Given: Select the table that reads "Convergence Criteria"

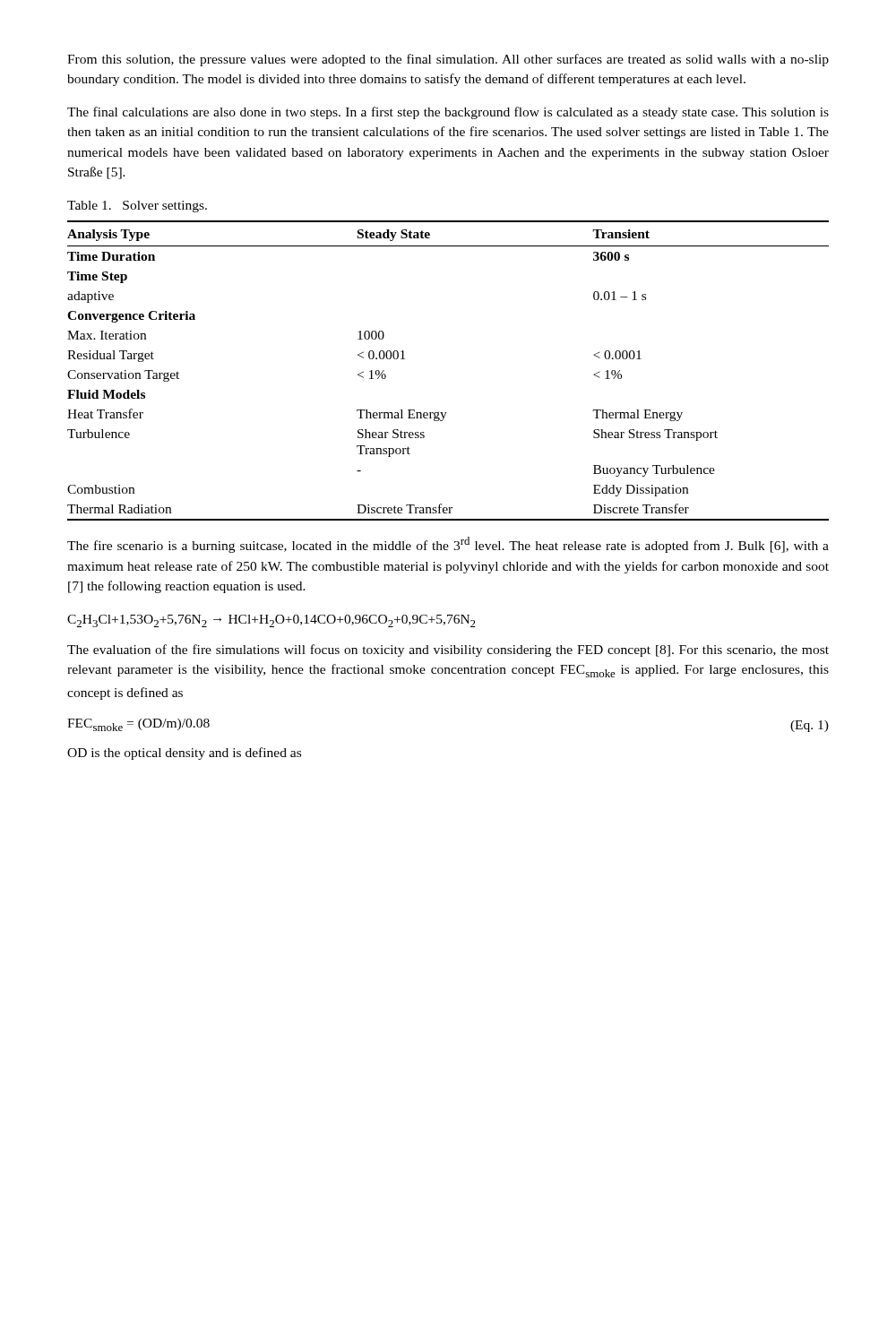Looking at the screenshot, I should point(448,371).
